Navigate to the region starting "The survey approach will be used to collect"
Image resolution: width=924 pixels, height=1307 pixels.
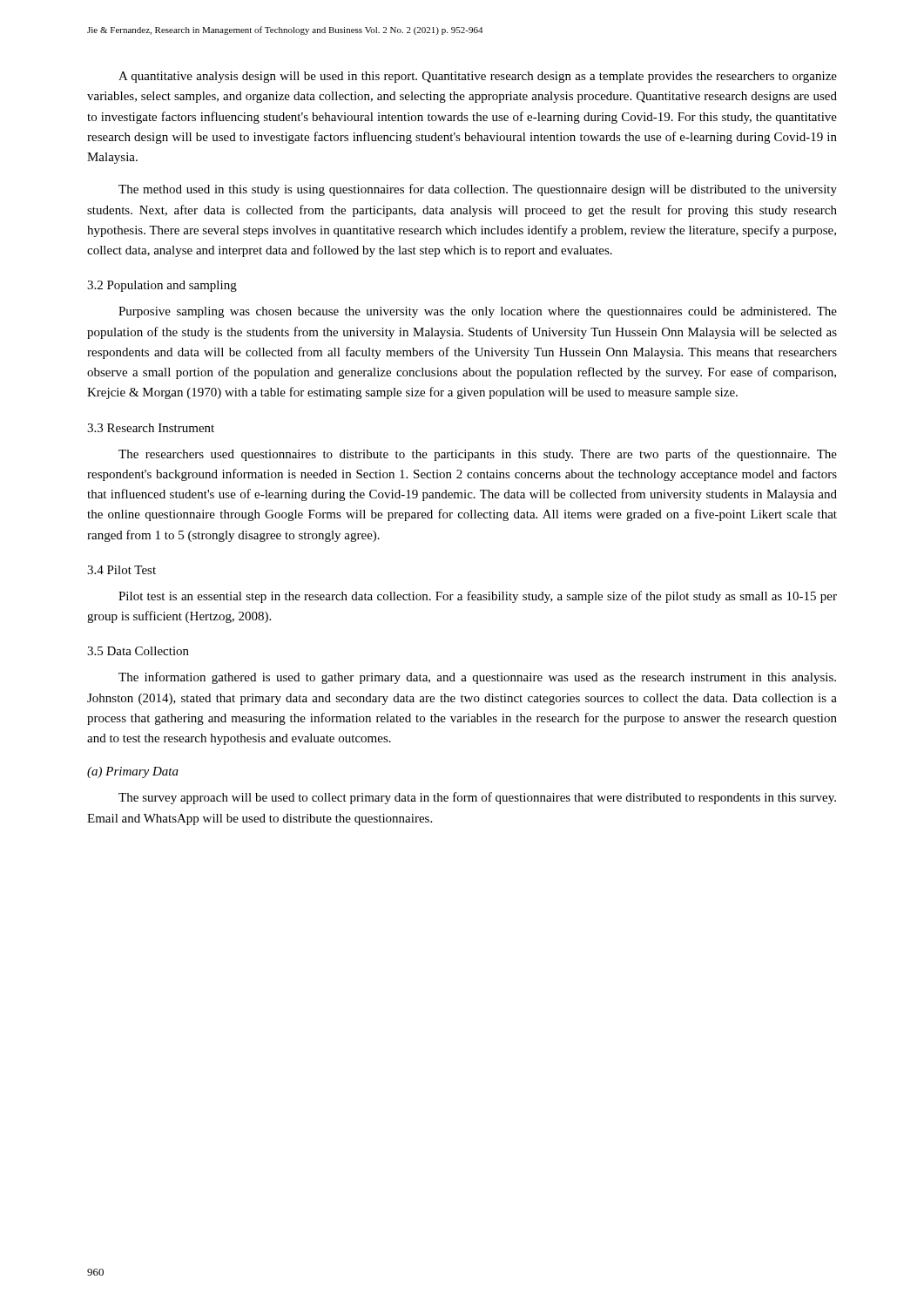coord(462,808)
